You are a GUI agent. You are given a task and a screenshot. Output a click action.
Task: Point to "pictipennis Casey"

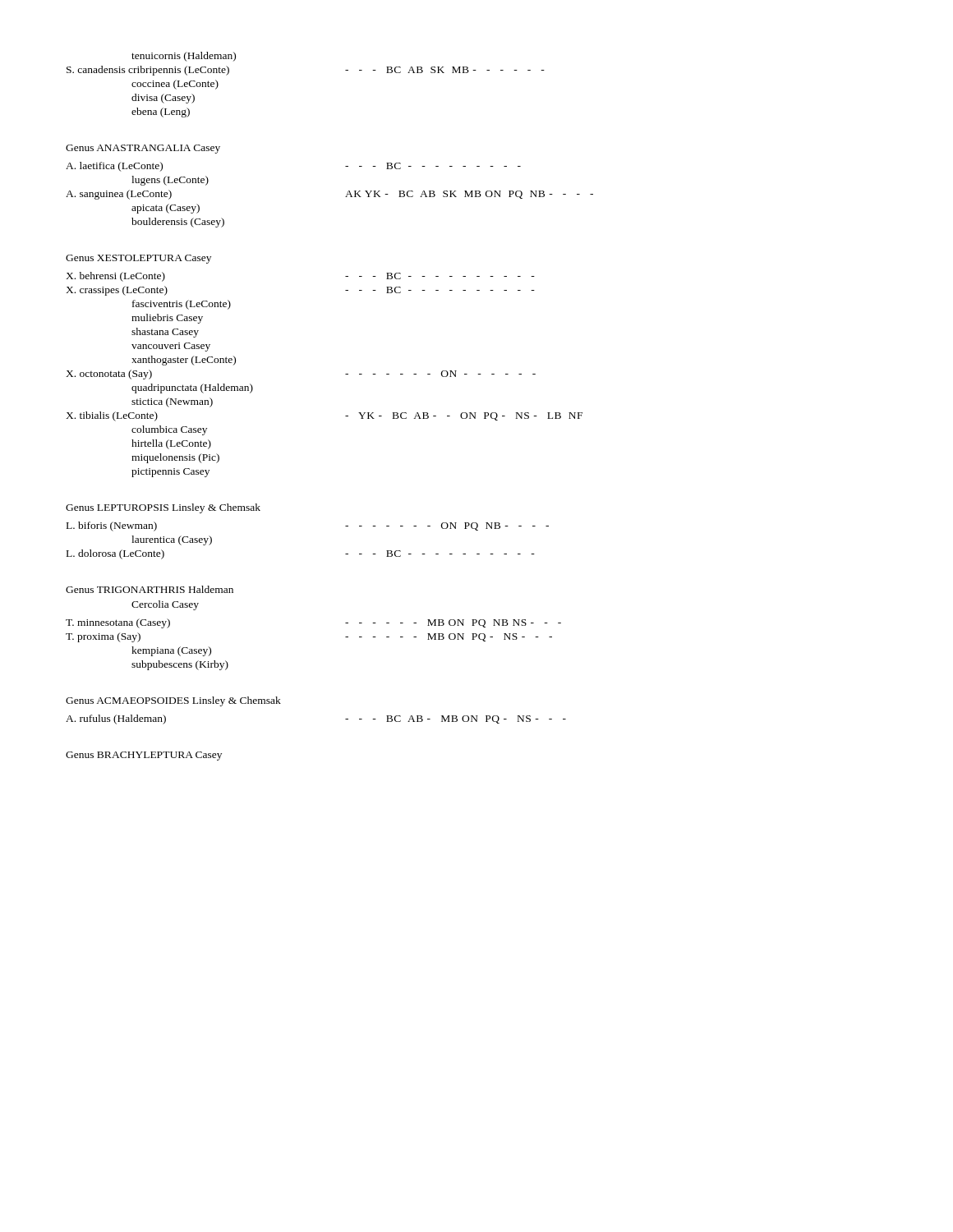[171, 471]
